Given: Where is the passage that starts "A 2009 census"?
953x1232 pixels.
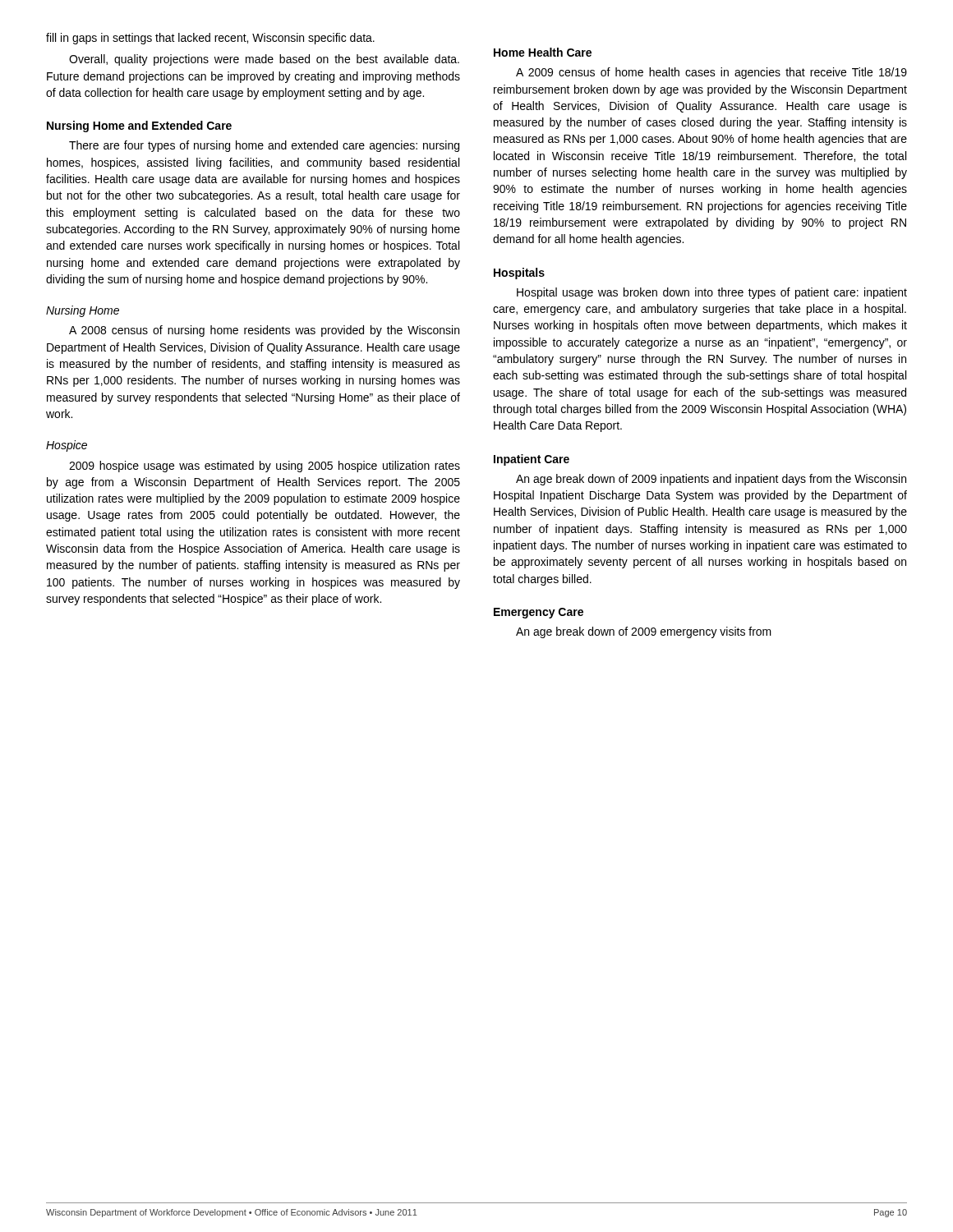Looking at the screenshot, I should [x=700, y=156].
